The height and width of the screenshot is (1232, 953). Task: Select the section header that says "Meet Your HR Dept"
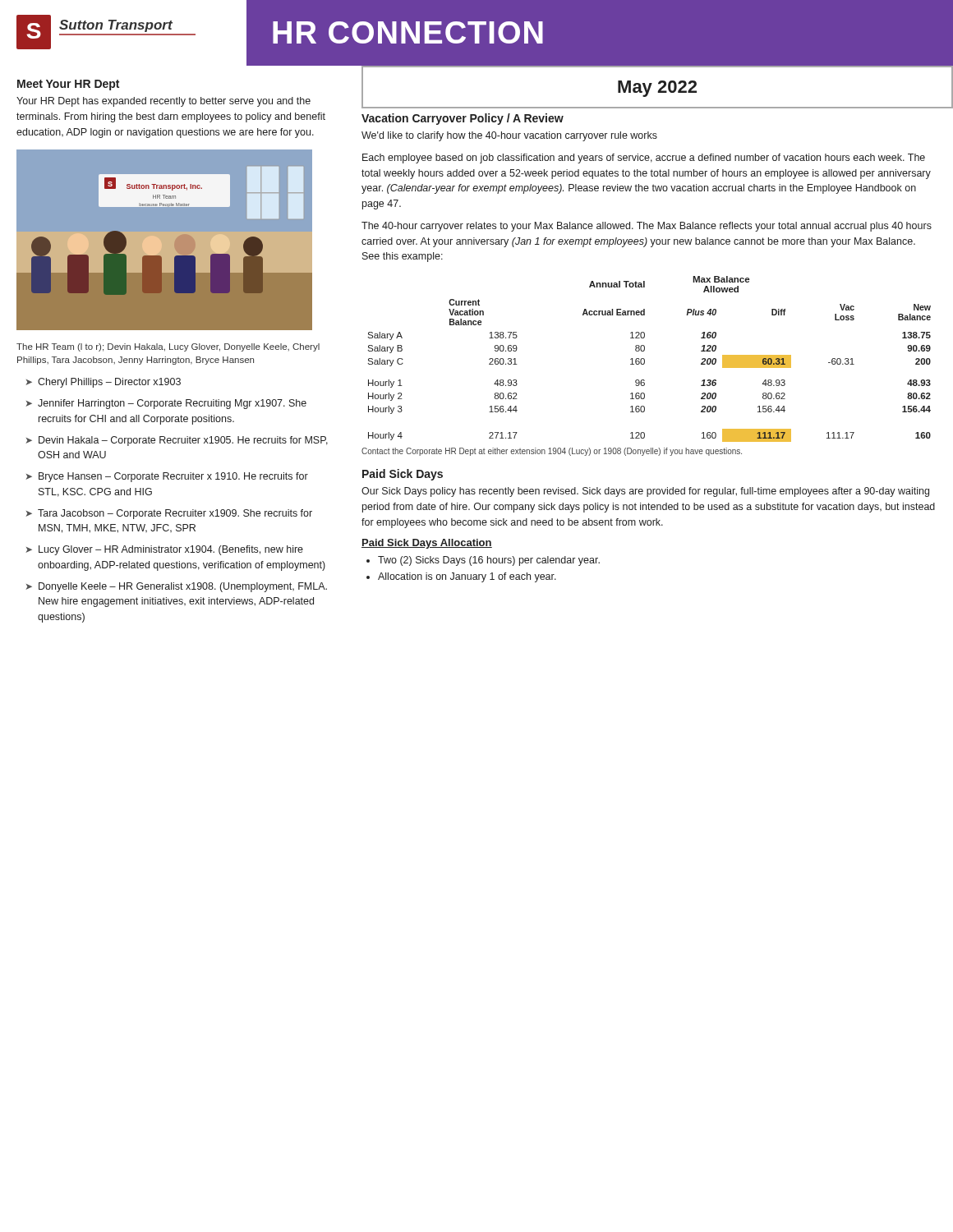[x=68, y=84]
